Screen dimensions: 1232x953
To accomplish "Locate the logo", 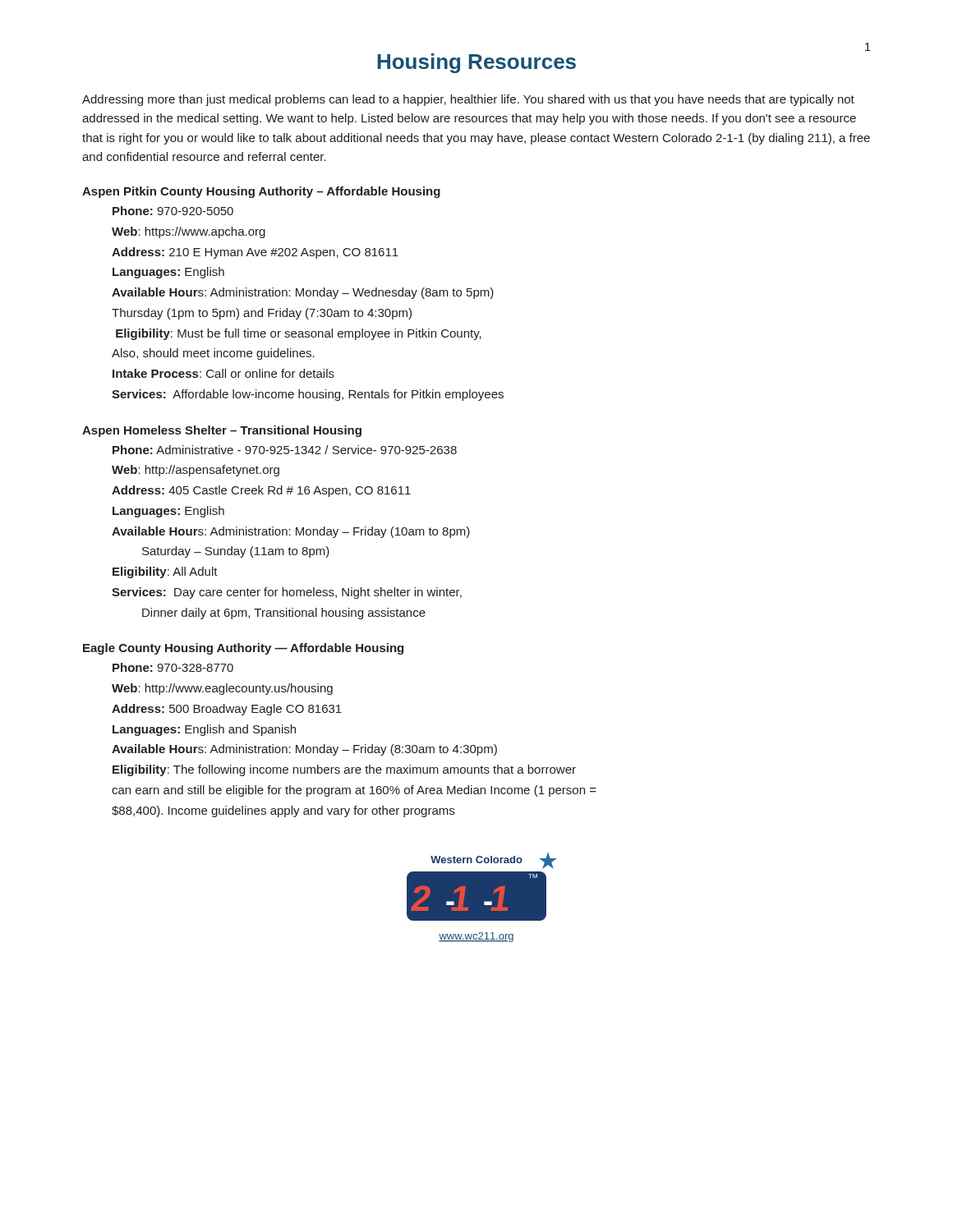I will [476, 900].
